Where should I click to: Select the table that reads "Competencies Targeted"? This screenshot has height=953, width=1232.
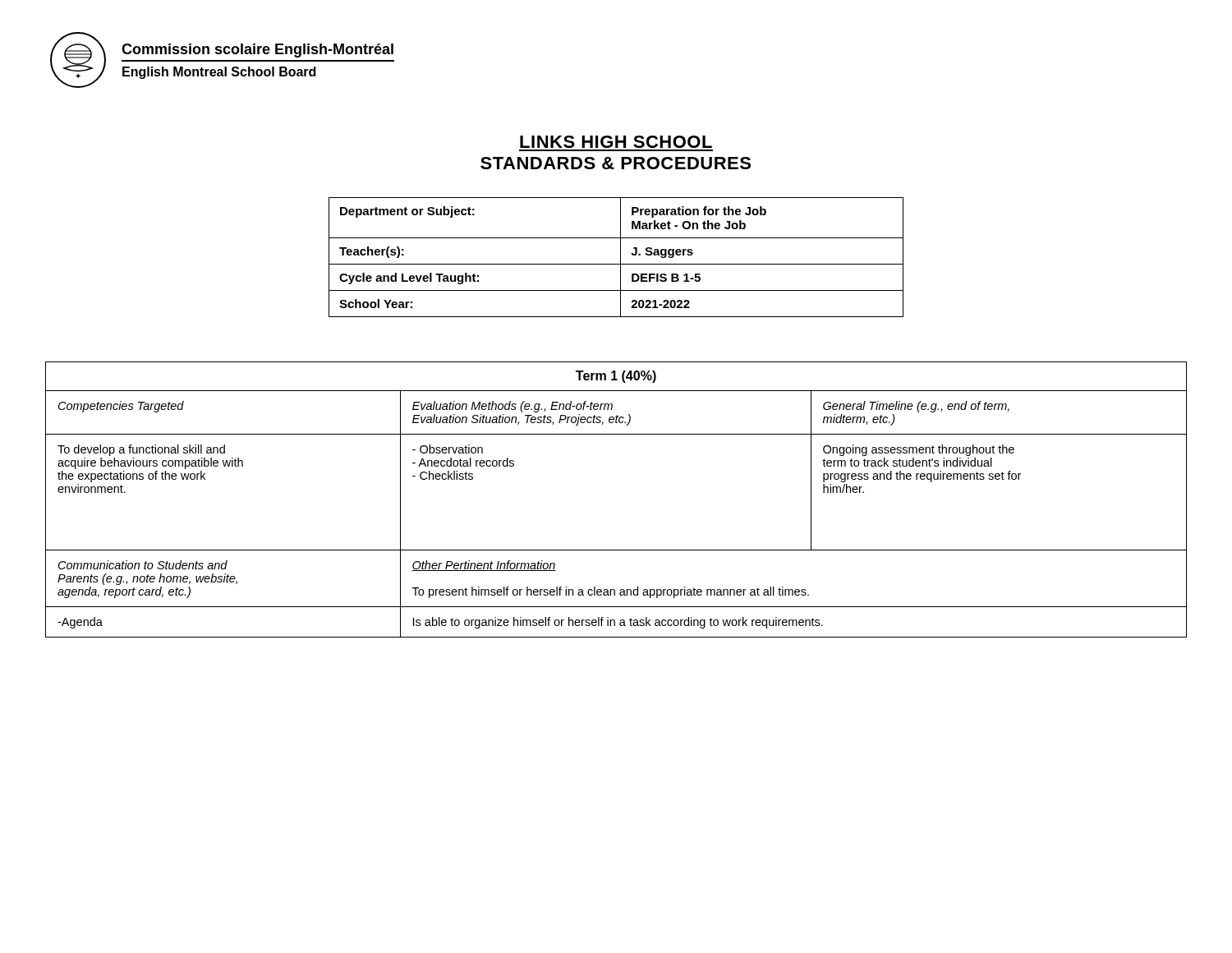point(616,500)
